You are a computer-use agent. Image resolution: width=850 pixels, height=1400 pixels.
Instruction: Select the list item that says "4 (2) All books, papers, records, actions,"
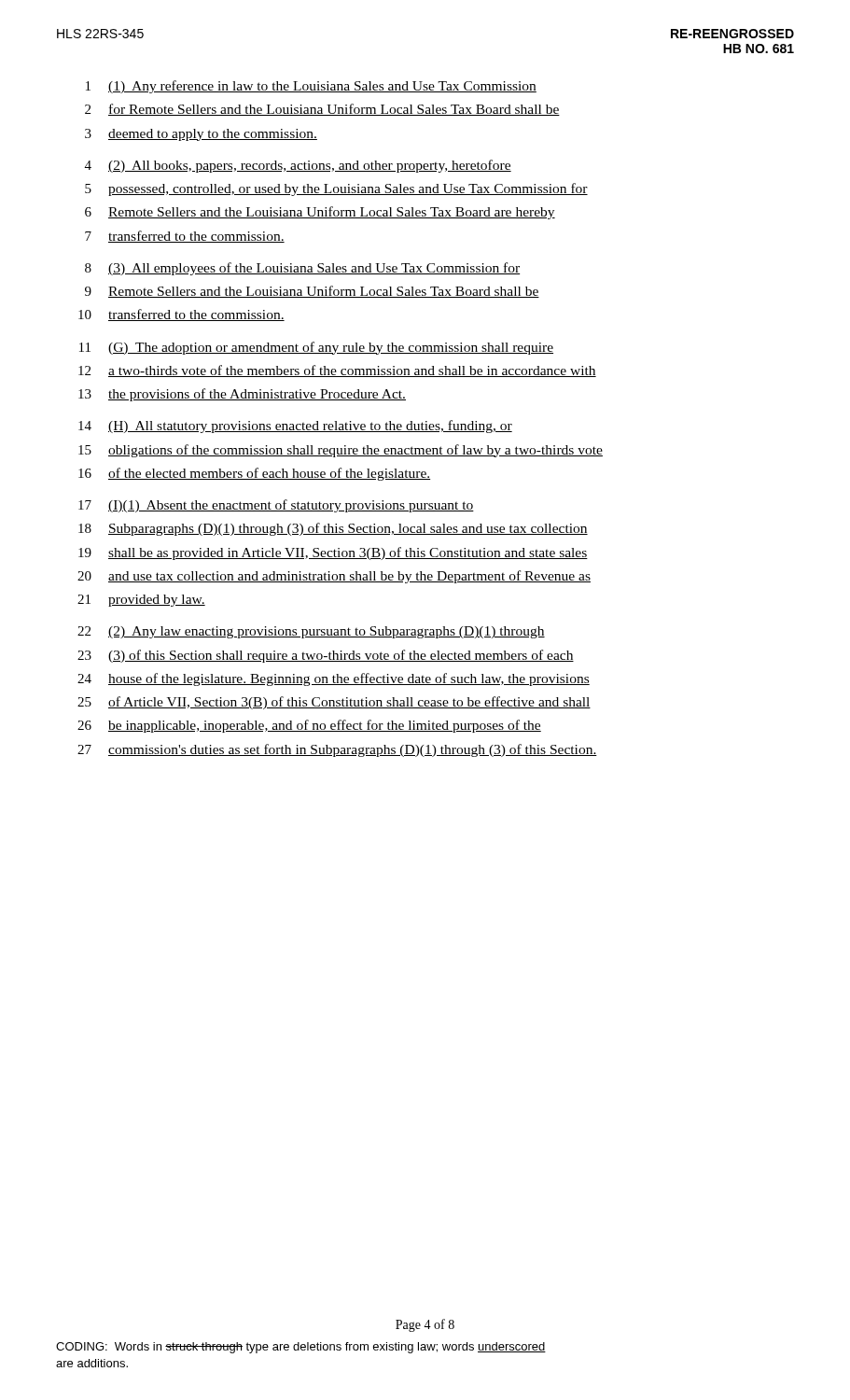point(425,165)
